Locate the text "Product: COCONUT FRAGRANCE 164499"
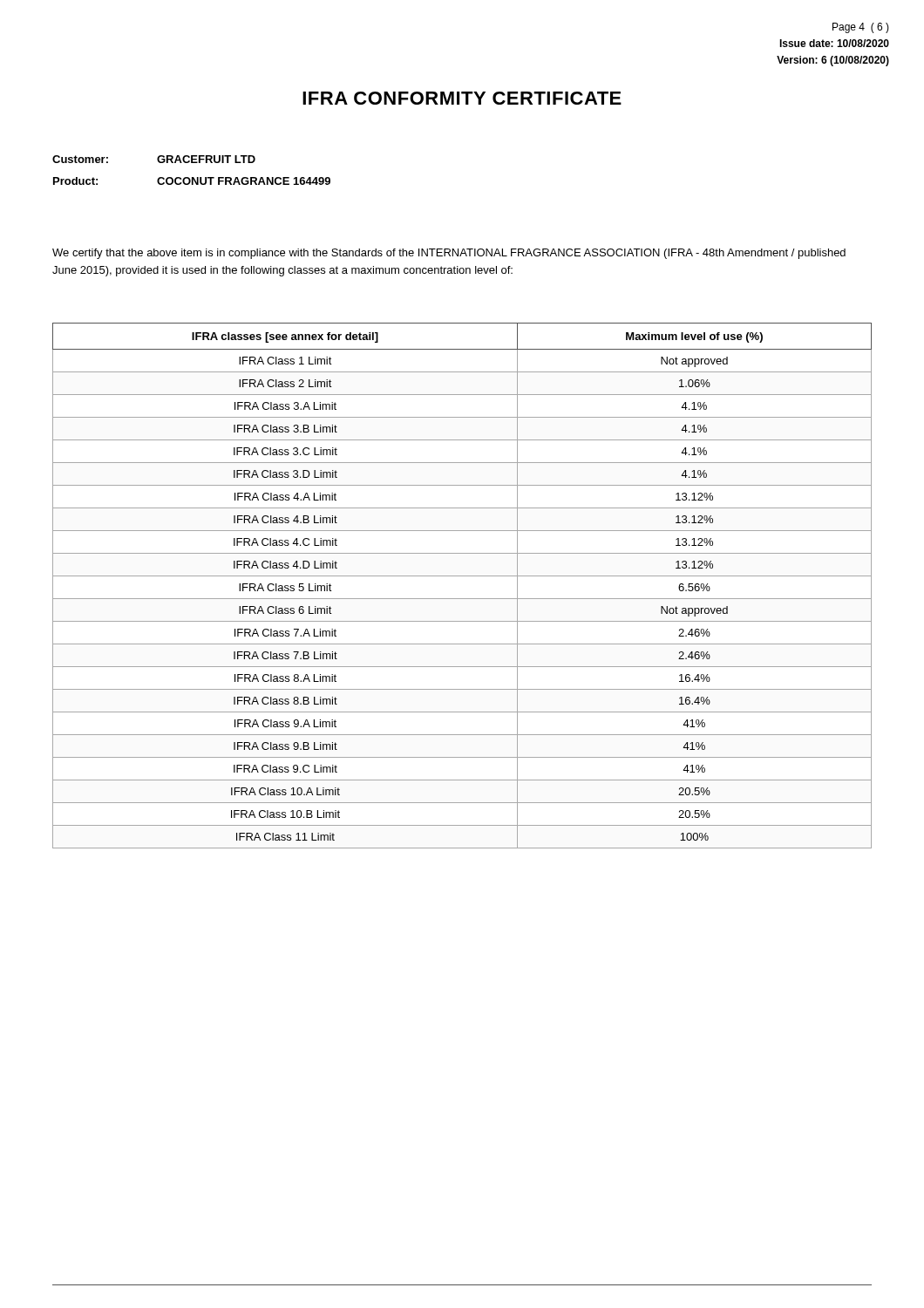The image size is (924, 1308). pos(191,181)
